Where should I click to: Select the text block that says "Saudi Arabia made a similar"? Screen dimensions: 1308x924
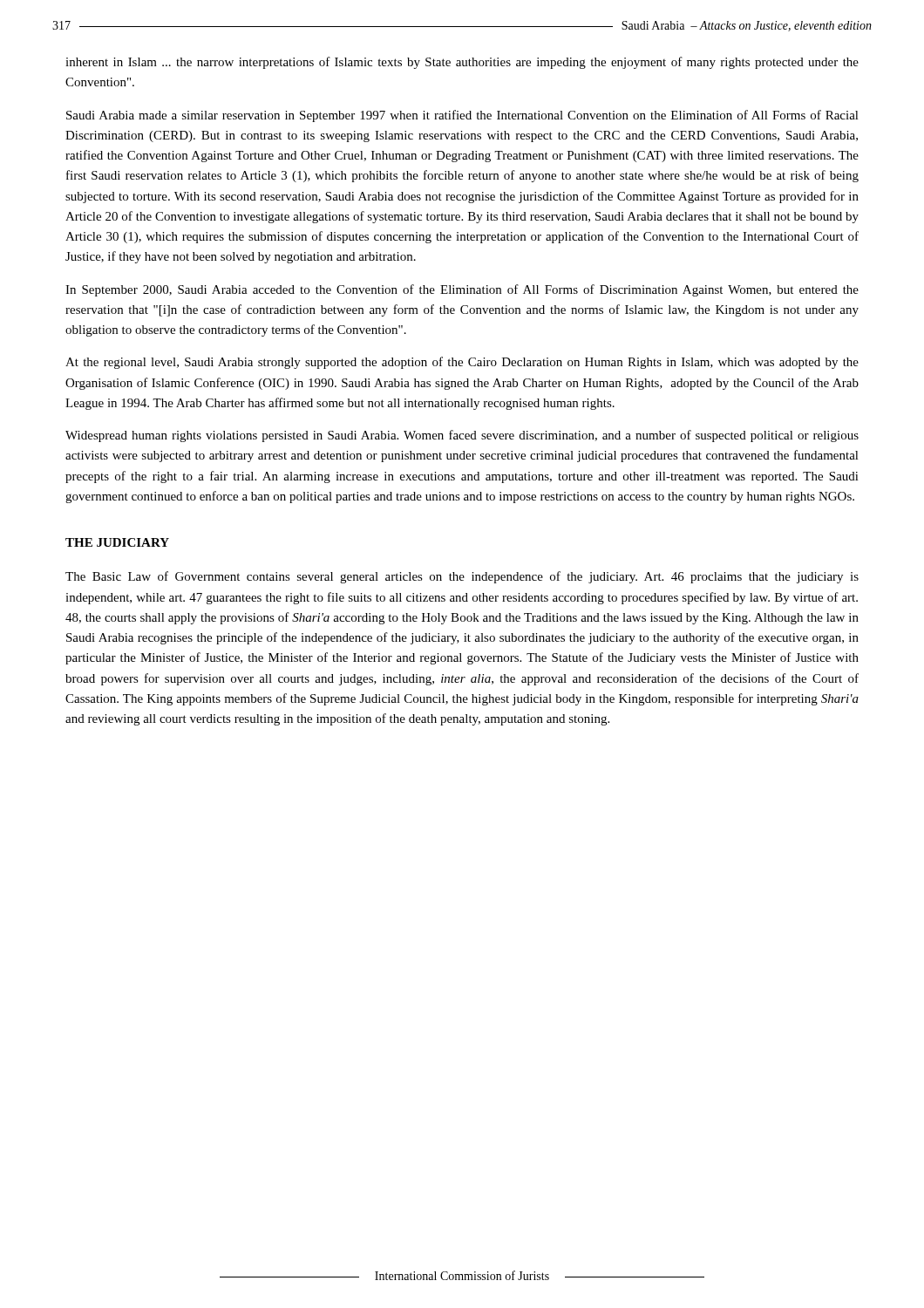pyautogui.click(x=462, y=186)
